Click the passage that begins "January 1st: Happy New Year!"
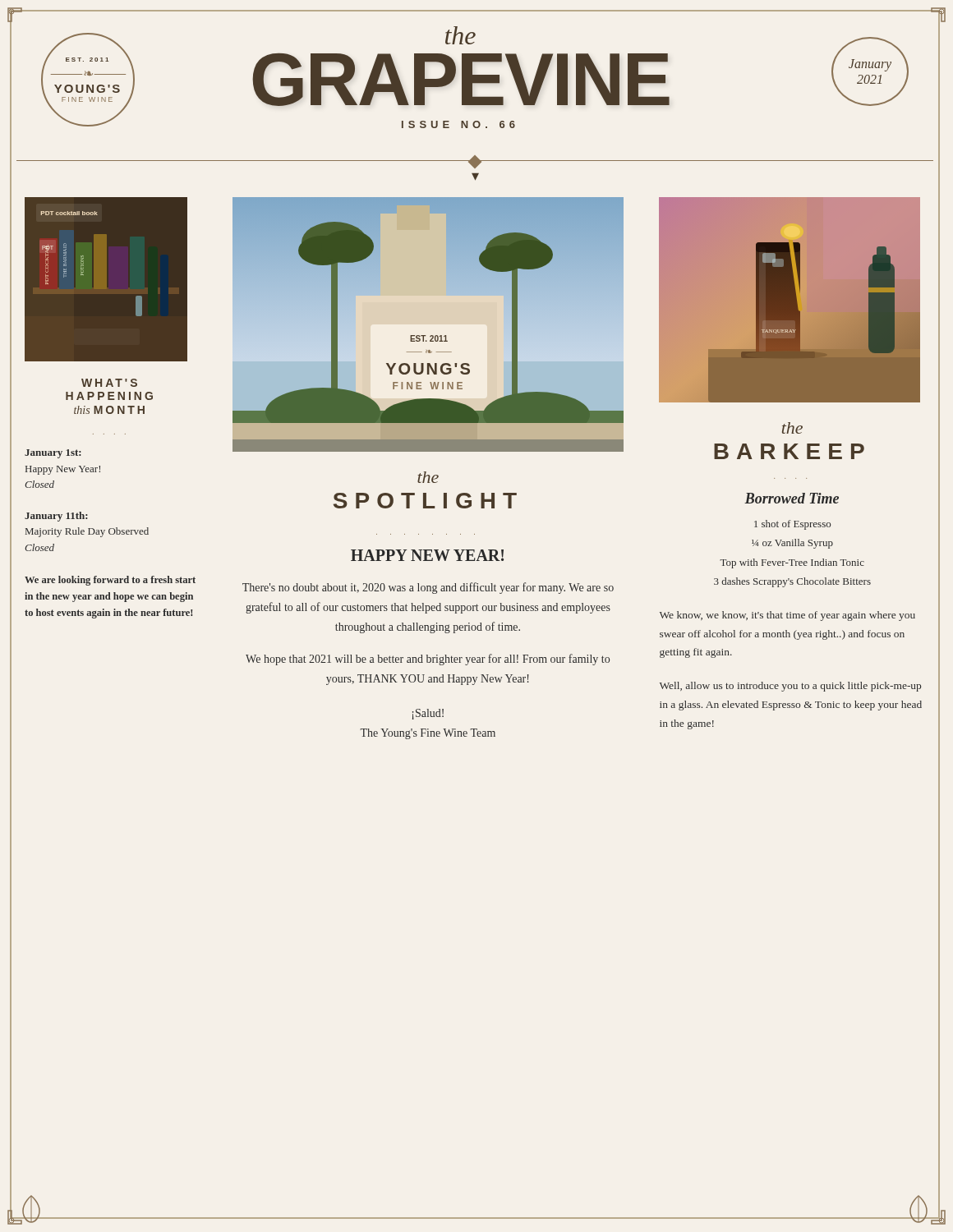 (x=63, y=468)
